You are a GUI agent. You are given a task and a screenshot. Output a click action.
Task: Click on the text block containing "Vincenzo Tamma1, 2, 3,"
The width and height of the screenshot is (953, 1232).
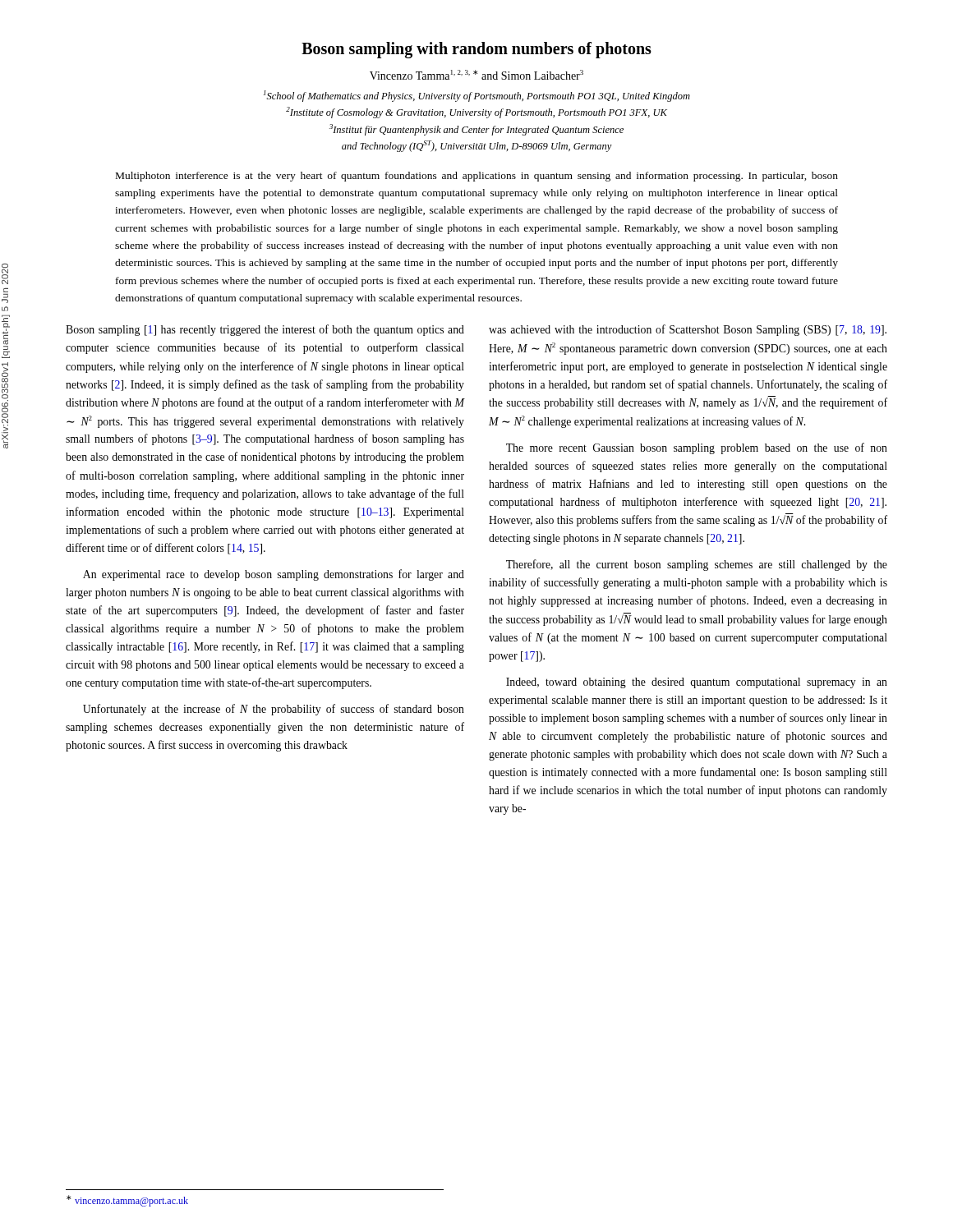(x=476, y=75)
